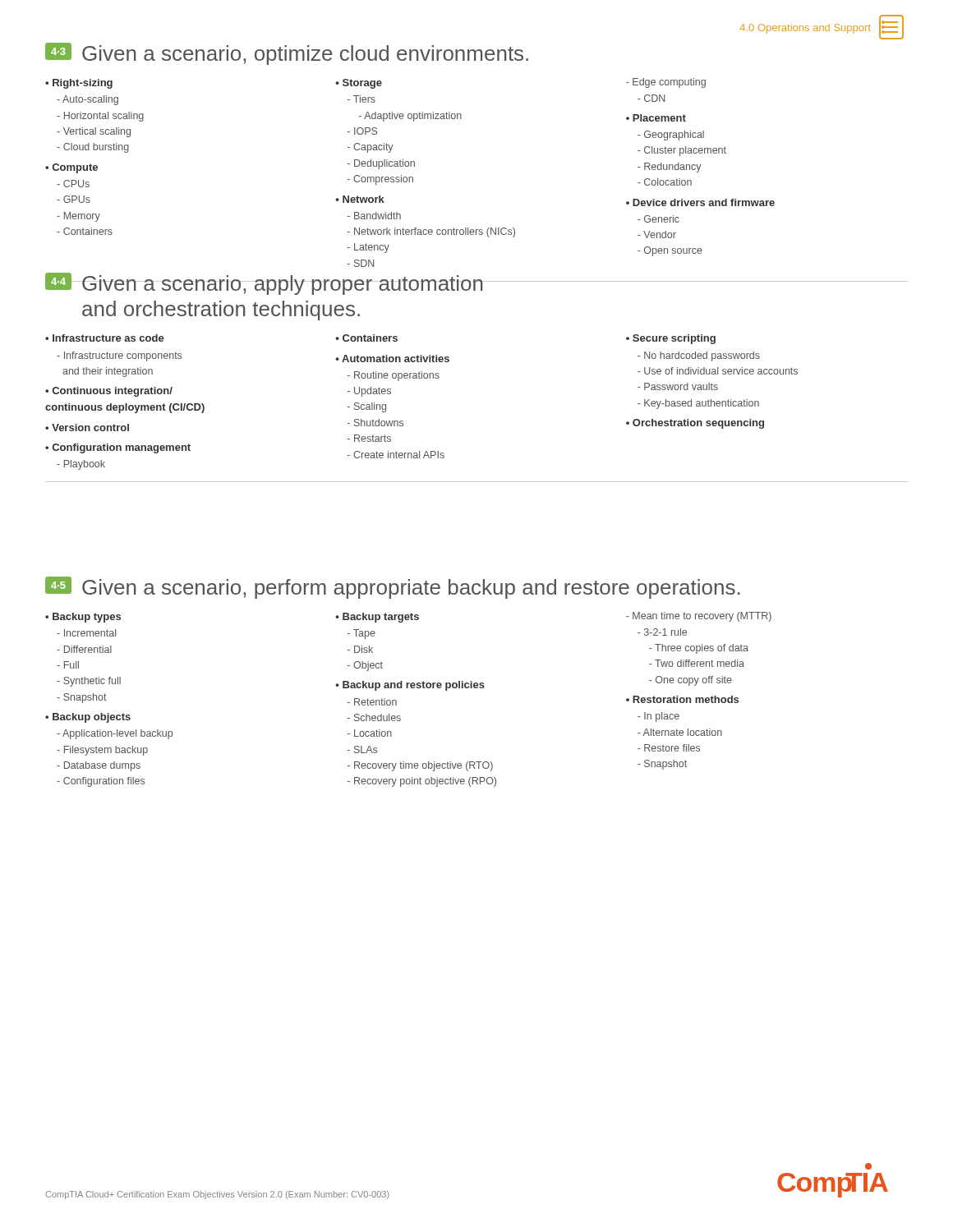Find the block on this page that starts "Restoration methods In place Alternate"
Image resolution: width=953 pixels, height=1232 pixels.
tap(682, 699)
